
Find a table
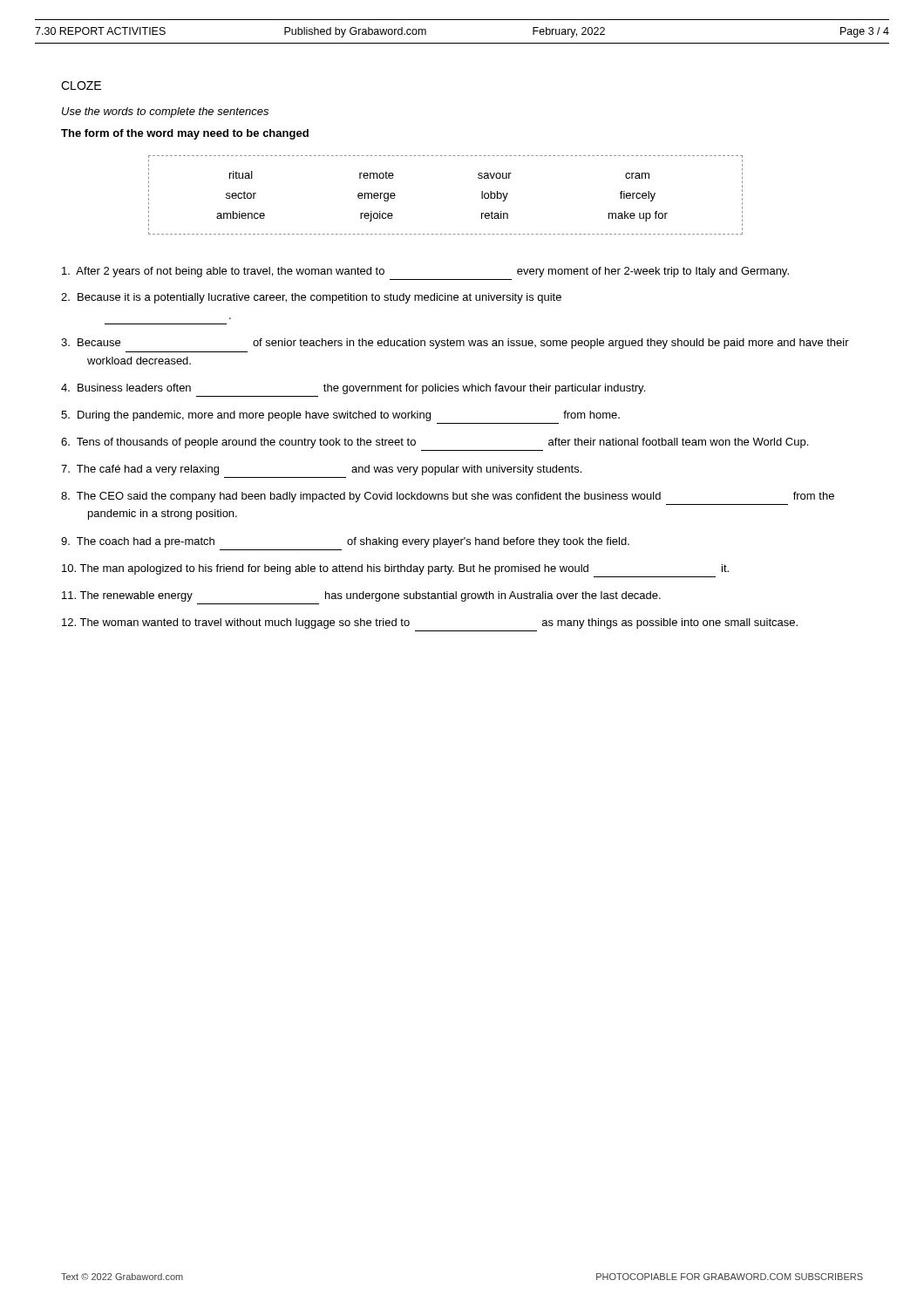445,195
